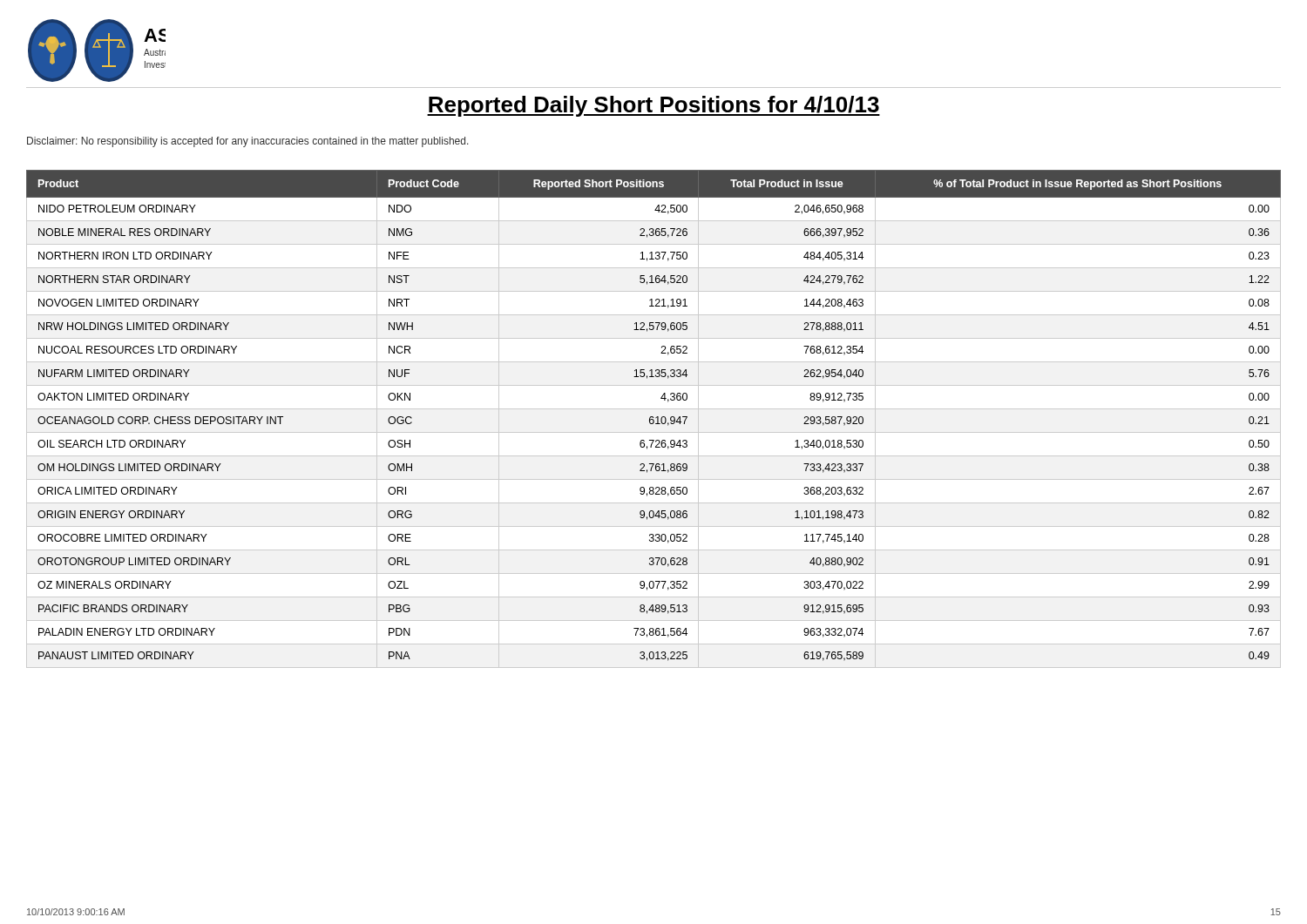Image resolution: width=1307 pixels, height=924 pixels.
Task: Find the title with the text "Reported Daily Short Positions for 4/10/13"
Action: point(654,105)
